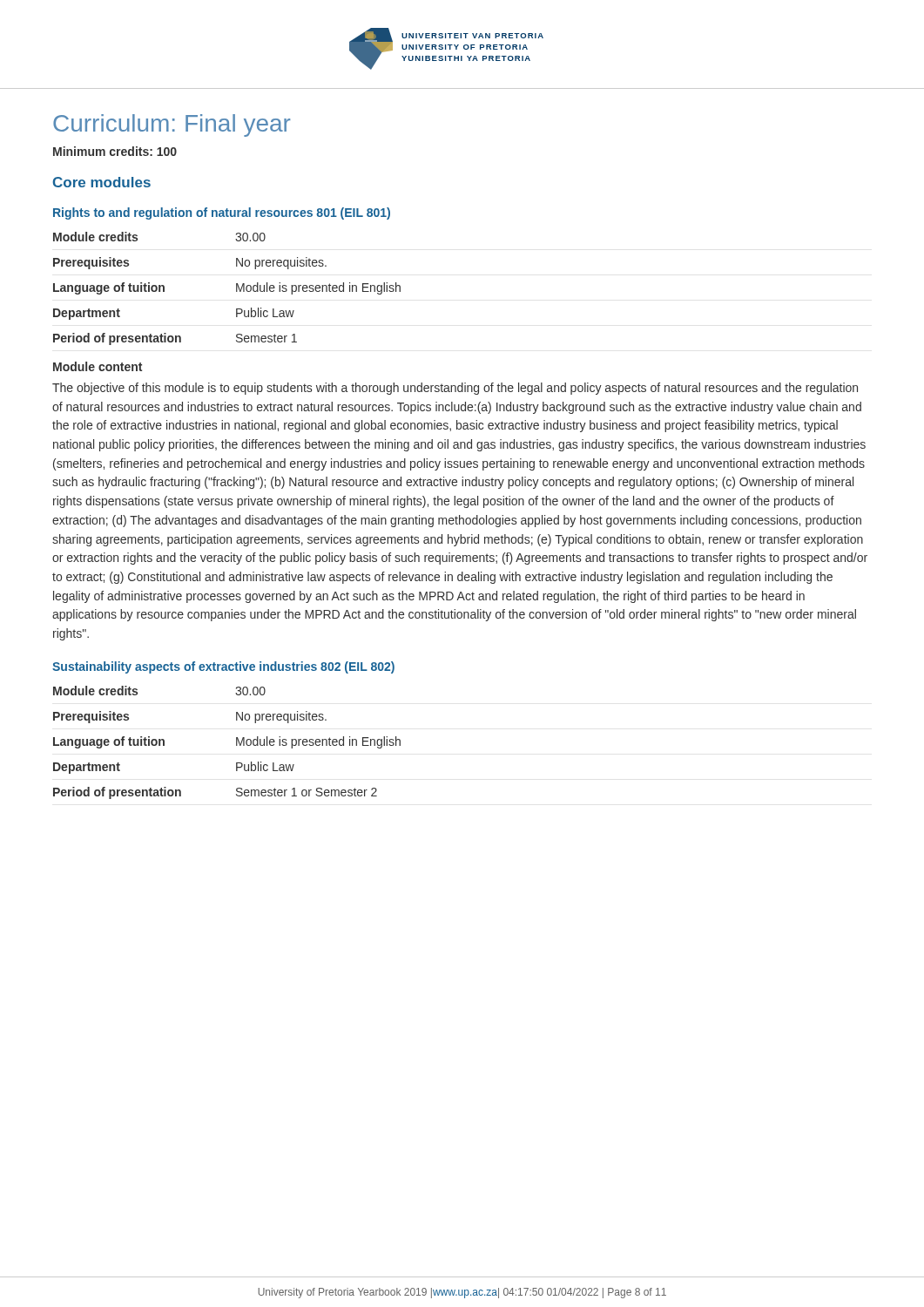Find the element starting "Module content"
The width and height of the screenshot is (924, 1307).
tap(98, 366)
